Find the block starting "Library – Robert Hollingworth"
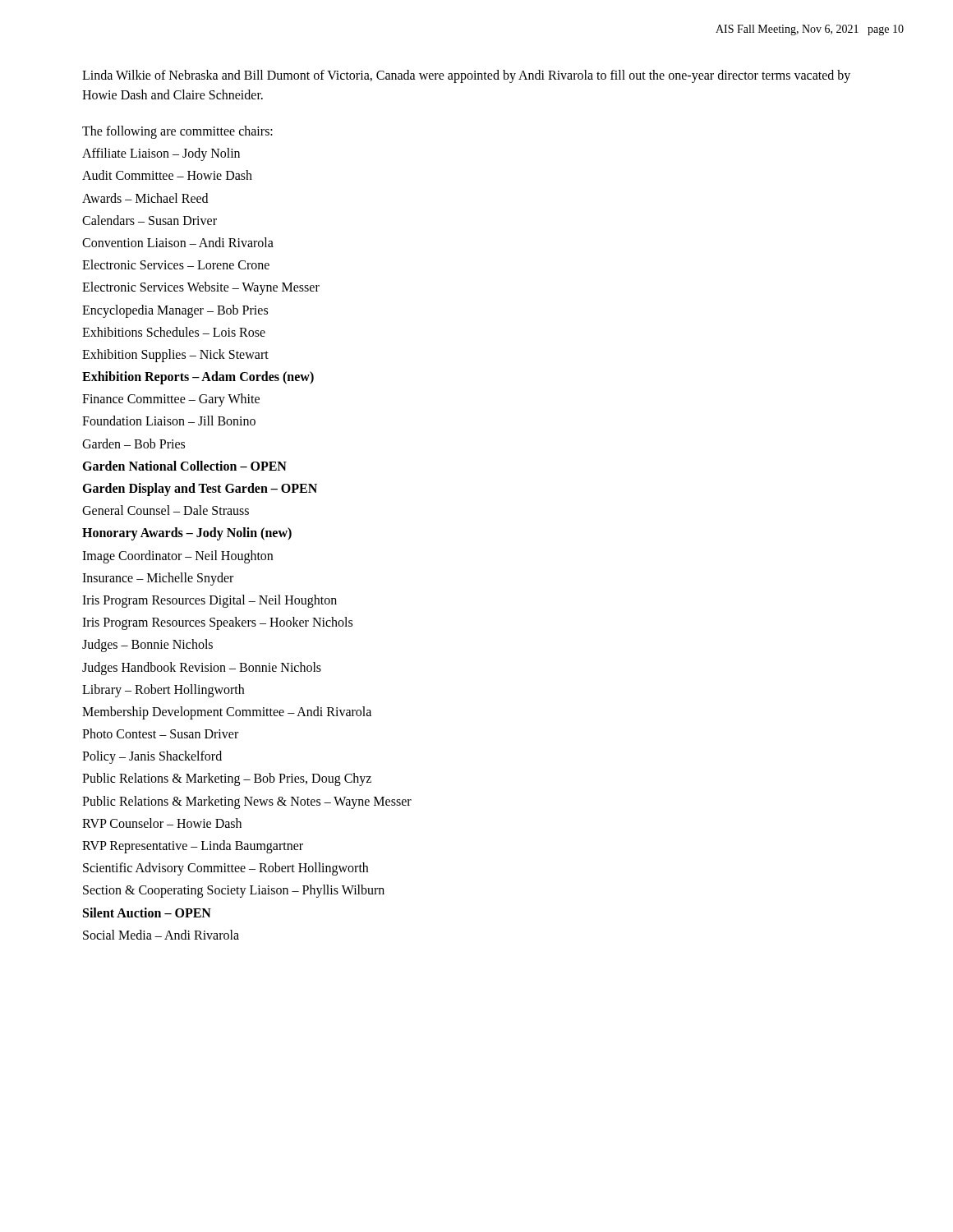 click(x=163, y=689)
